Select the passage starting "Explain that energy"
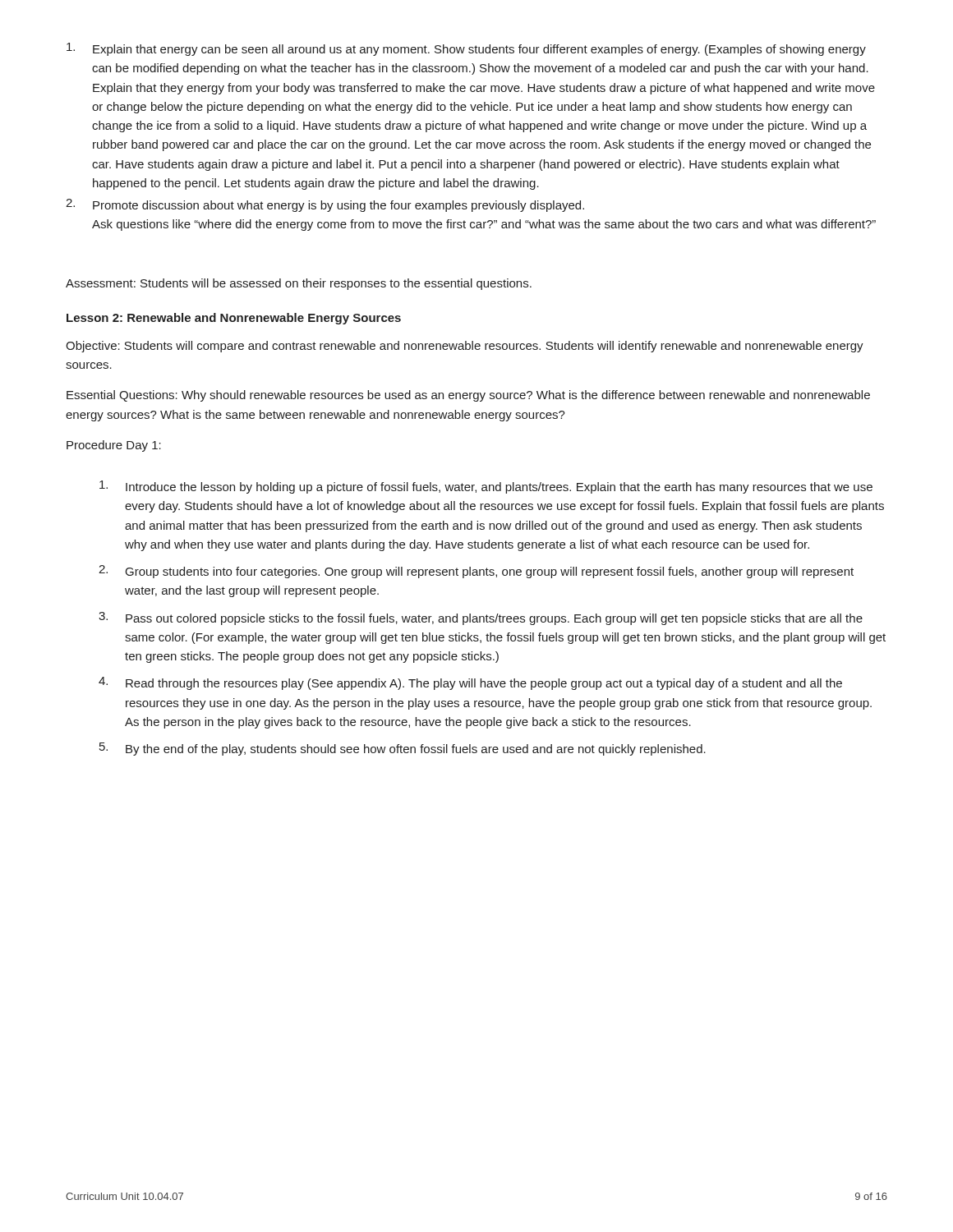Image resolution: width=953 pixels, height=1232 pixels. point(476,116)
